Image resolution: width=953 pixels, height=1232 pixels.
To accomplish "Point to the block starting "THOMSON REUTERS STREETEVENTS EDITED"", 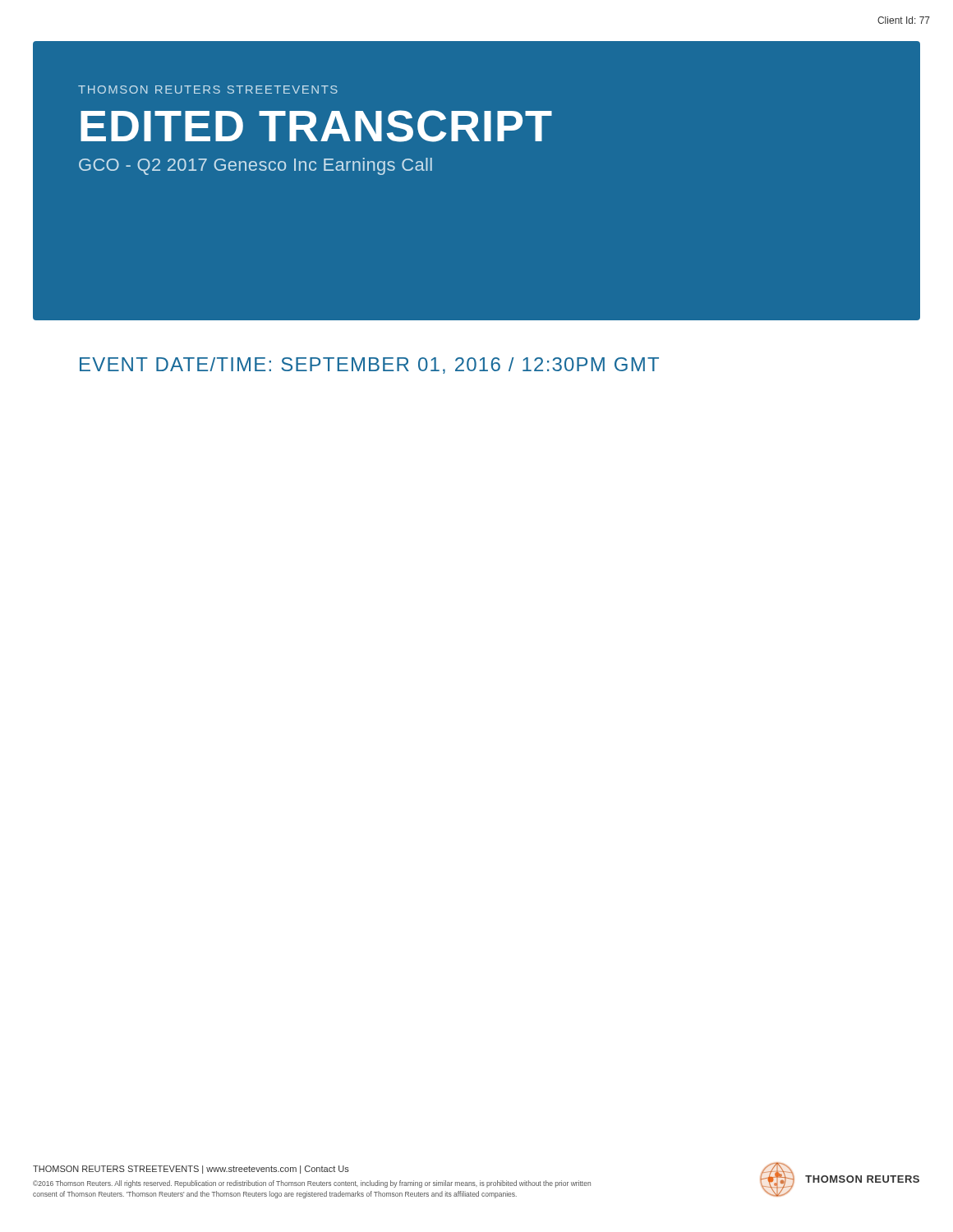I will point(476,129).
